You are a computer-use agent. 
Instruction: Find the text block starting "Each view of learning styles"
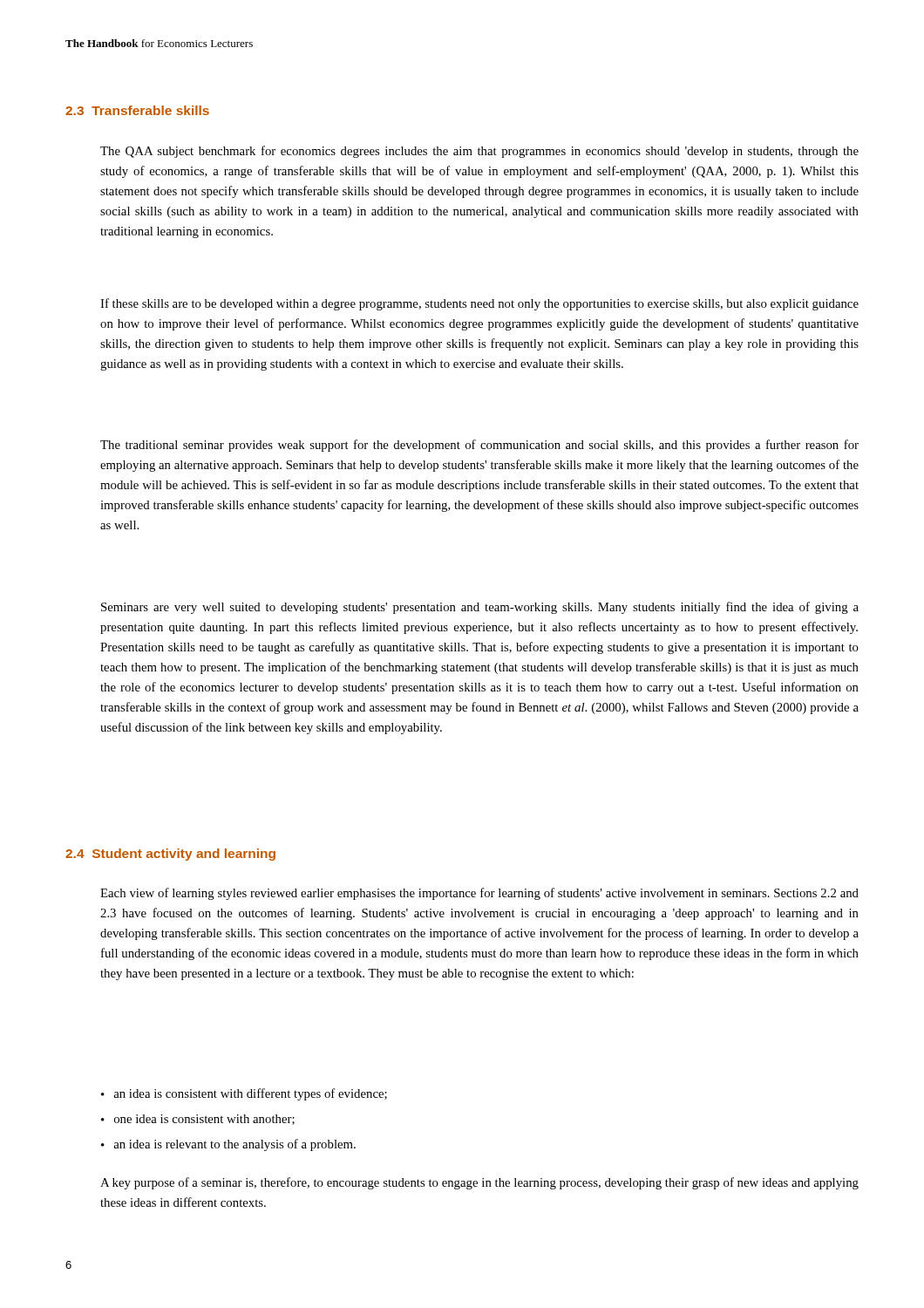pos(479,933)
